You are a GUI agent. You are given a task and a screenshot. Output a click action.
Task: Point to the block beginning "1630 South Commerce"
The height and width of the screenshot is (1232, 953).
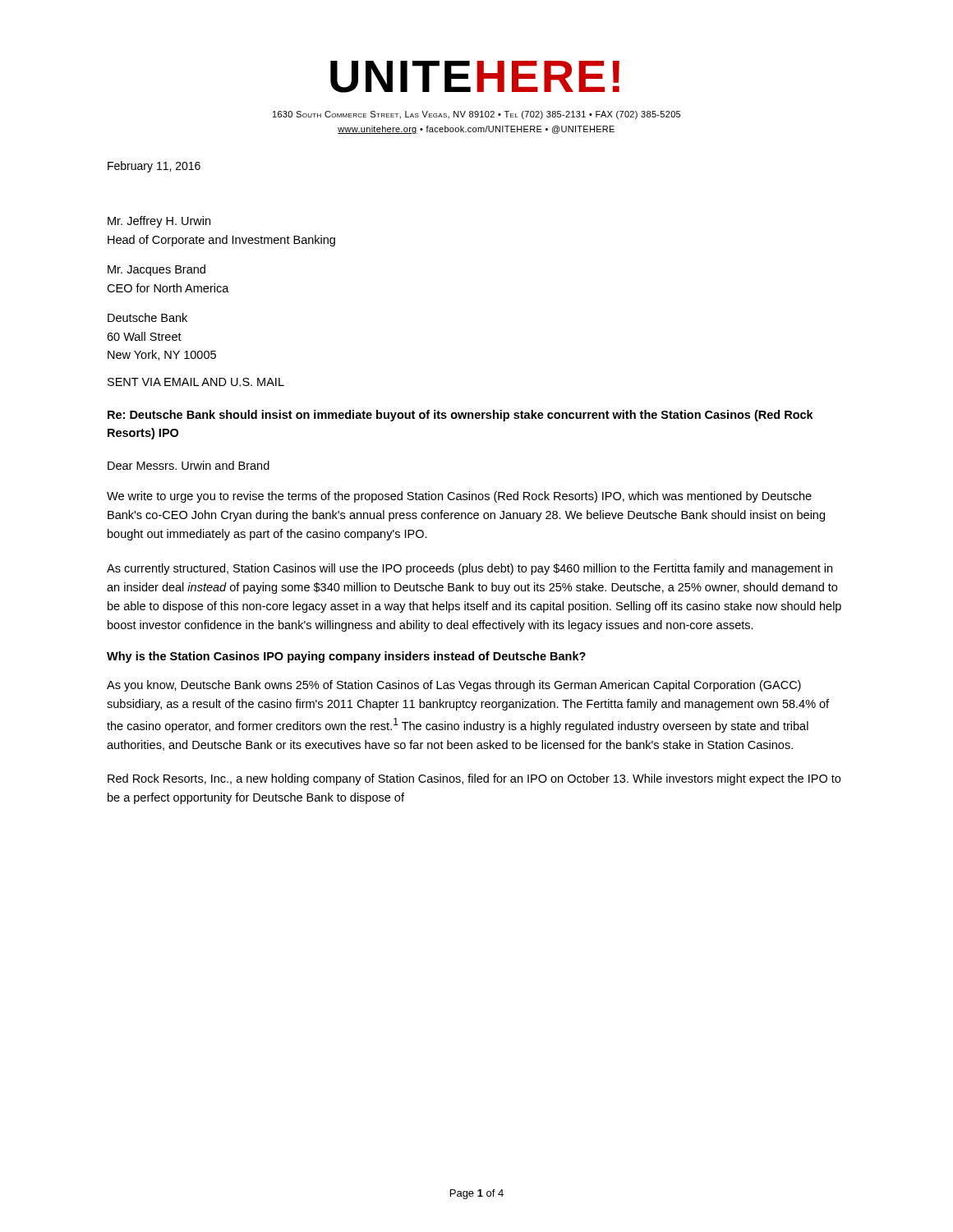tap(476, 121)
